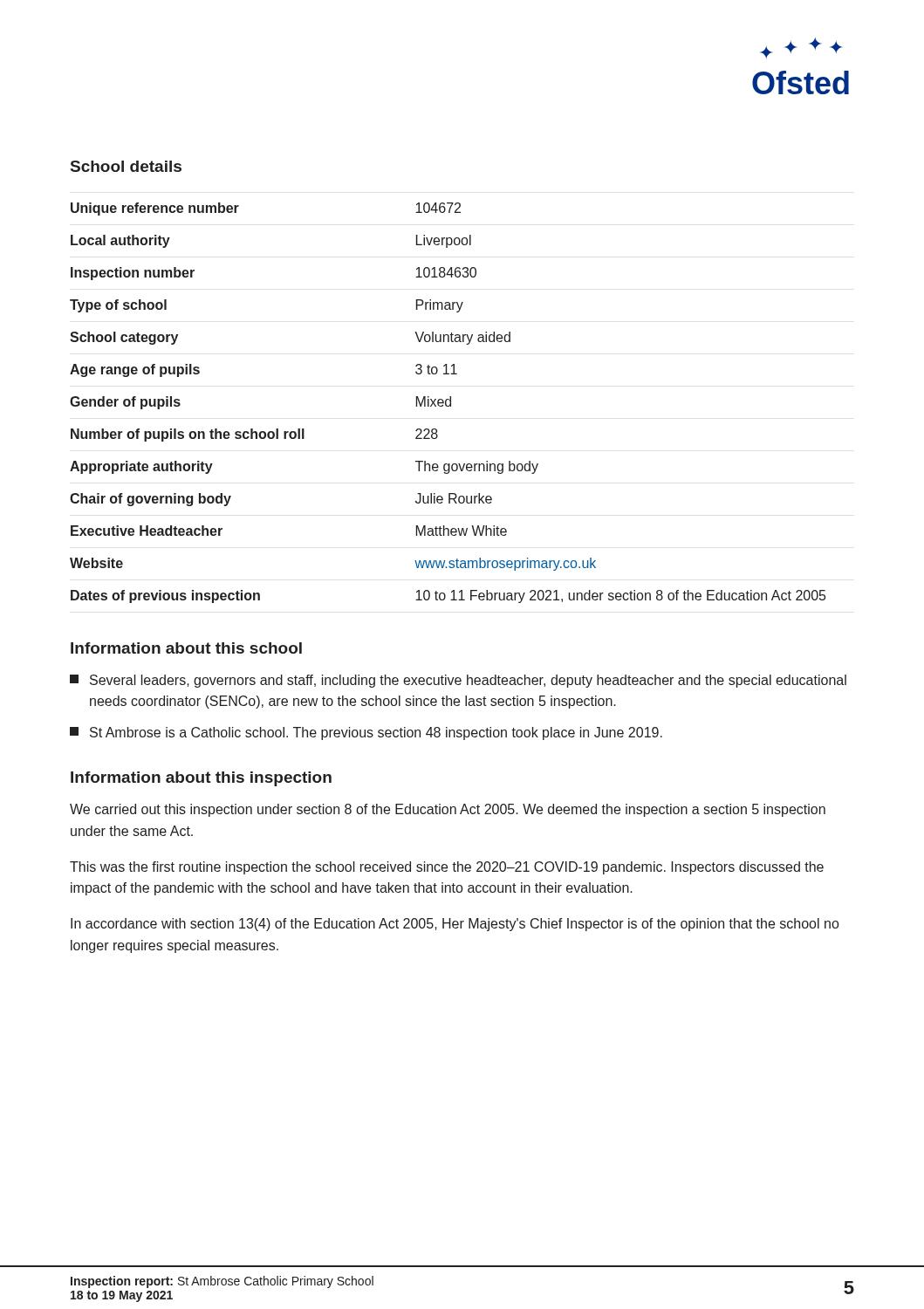Select the text block containing "This was the first routine inspection the"
This screenshot has width=924, height=1309.
coord(447,877)
